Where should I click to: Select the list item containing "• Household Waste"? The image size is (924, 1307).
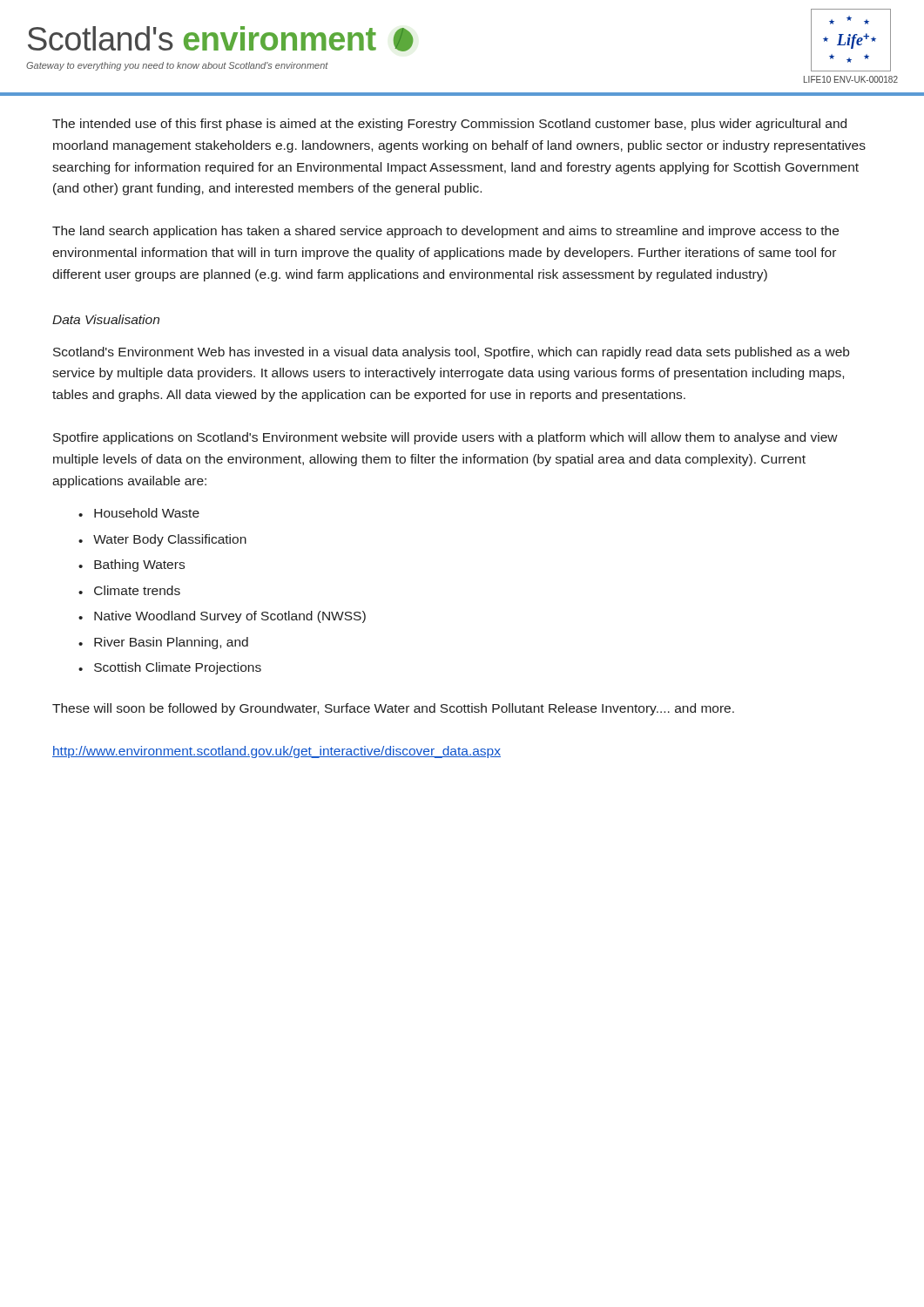pyautogui.click(x=139, y=514)
